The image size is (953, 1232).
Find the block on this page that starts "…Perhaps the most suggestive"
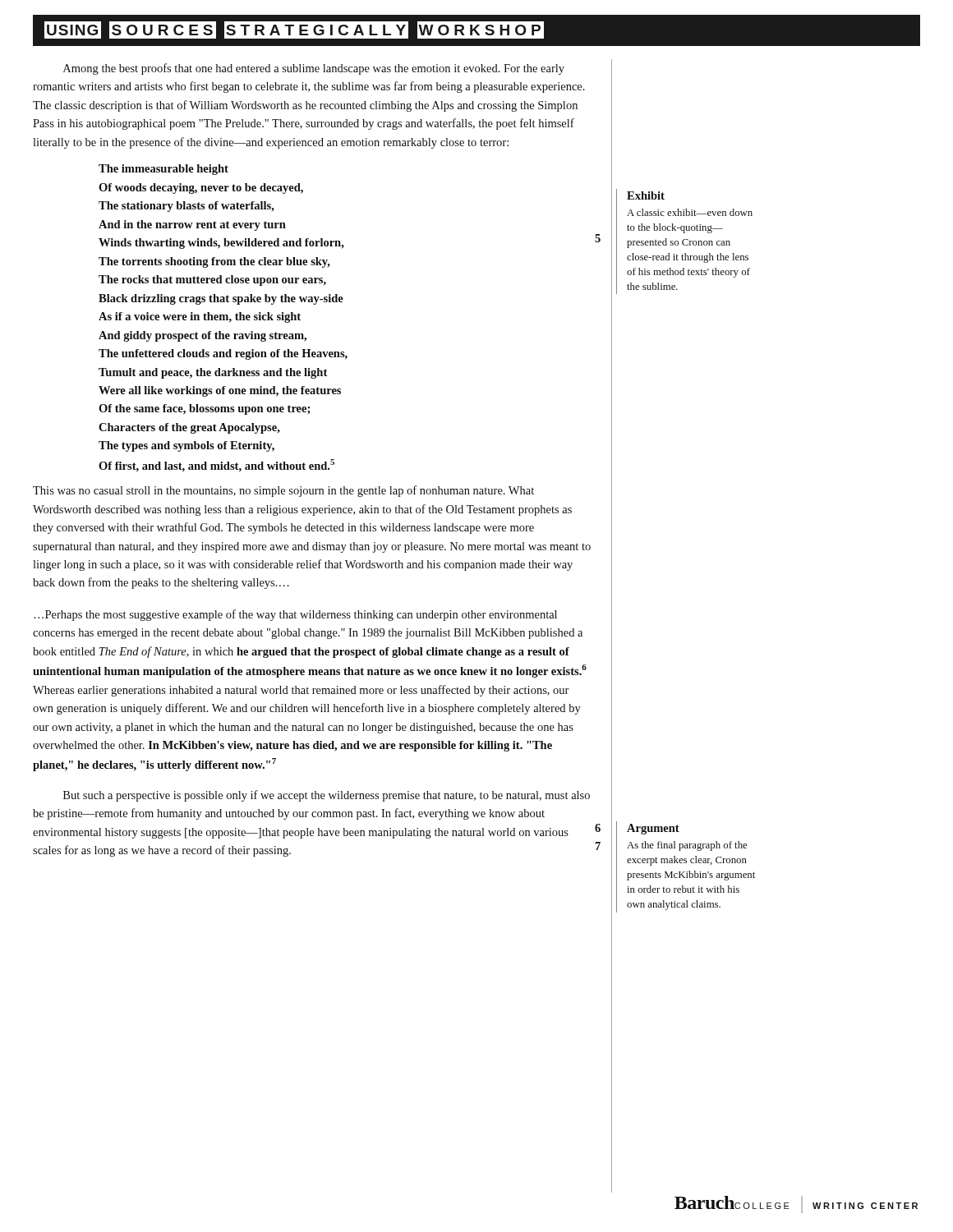[312, 690]
